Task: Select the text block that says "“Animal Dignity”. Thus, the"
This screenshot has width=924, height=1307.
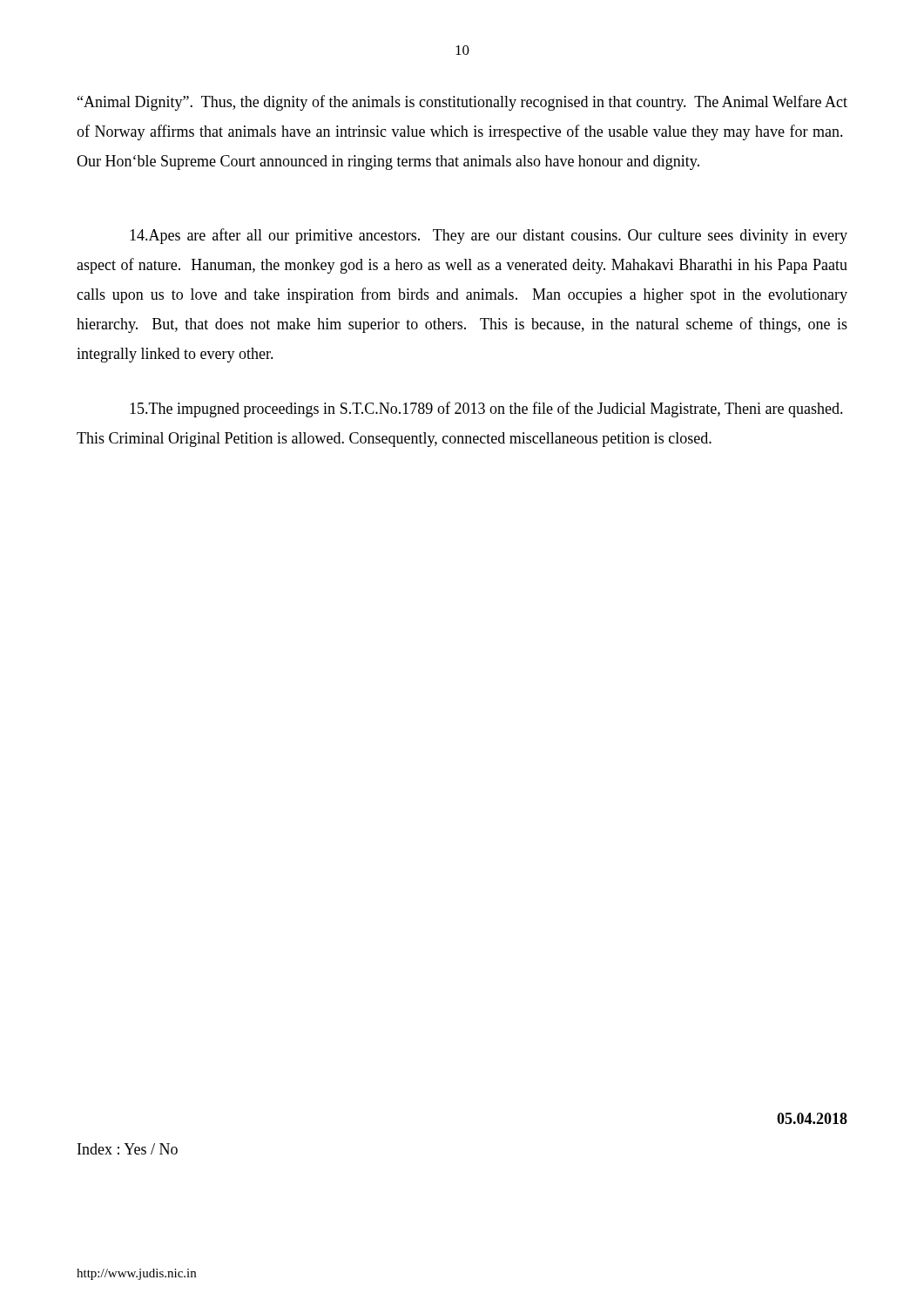Action: click(462, 132)
